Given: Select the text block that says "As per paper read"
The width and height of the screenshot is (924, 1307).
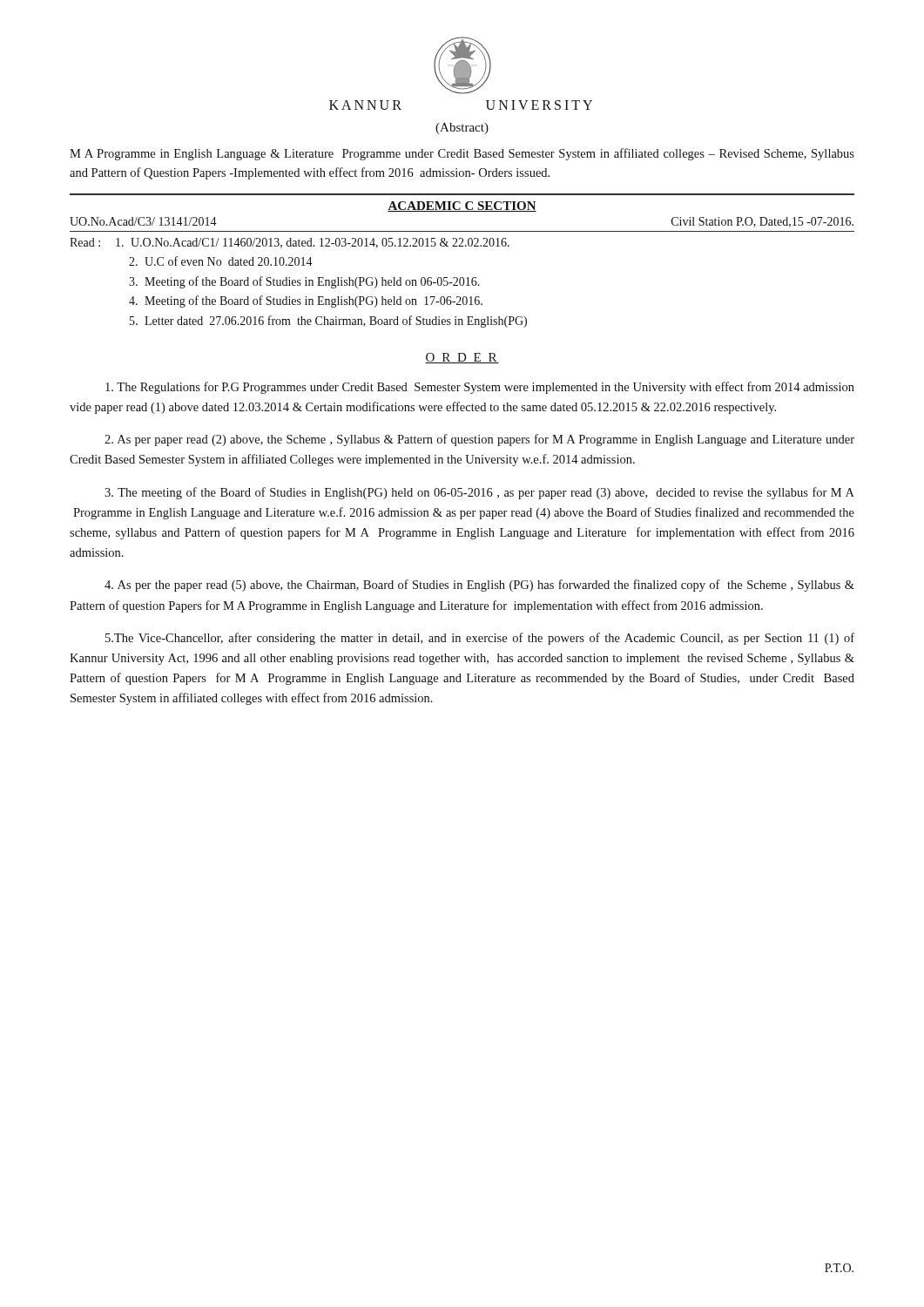Looking at the screenshot, I should [x=462, y=449].
